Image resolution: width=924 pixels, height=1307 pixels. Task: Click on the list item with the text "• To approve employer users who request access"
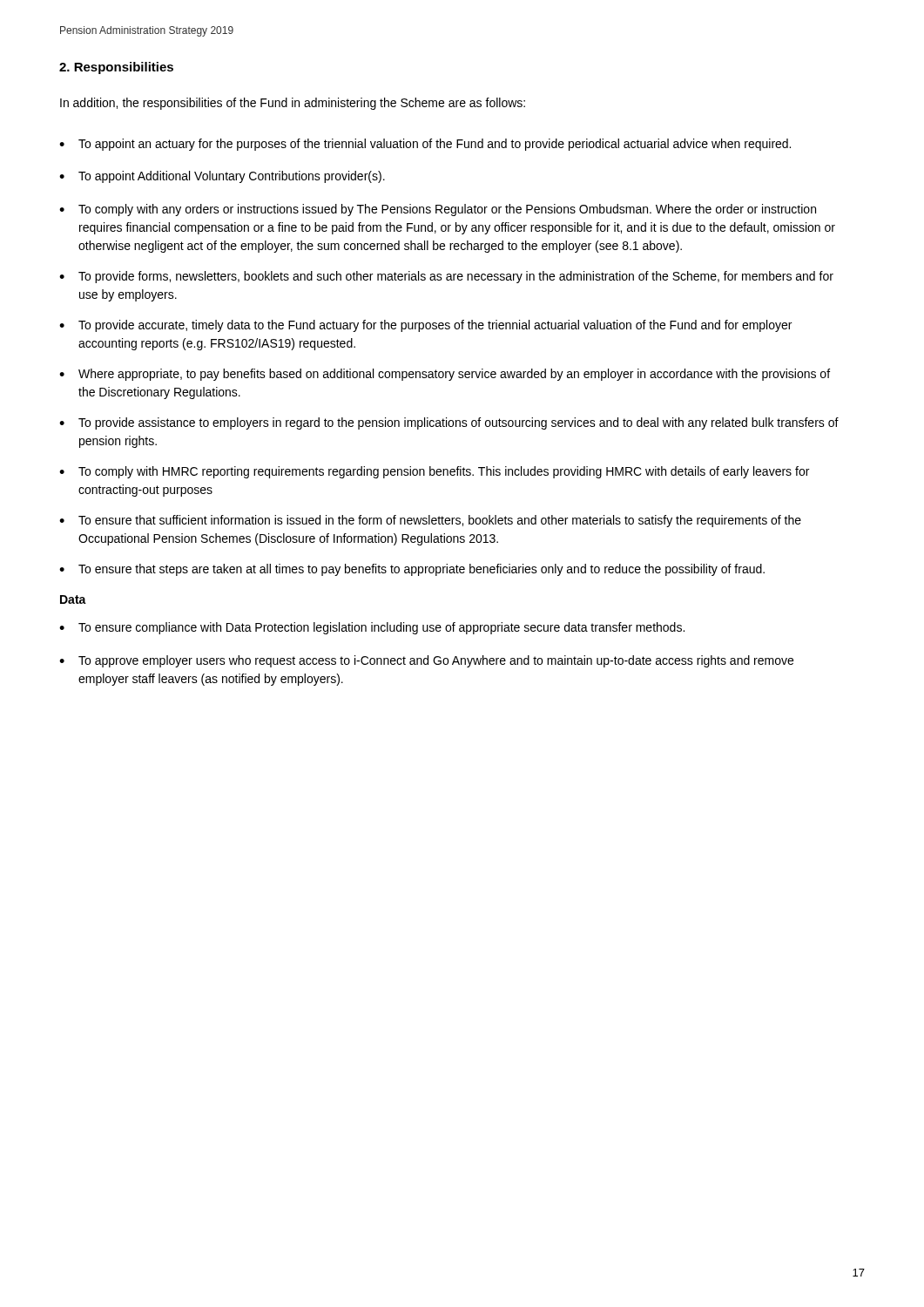pos(451,670)
